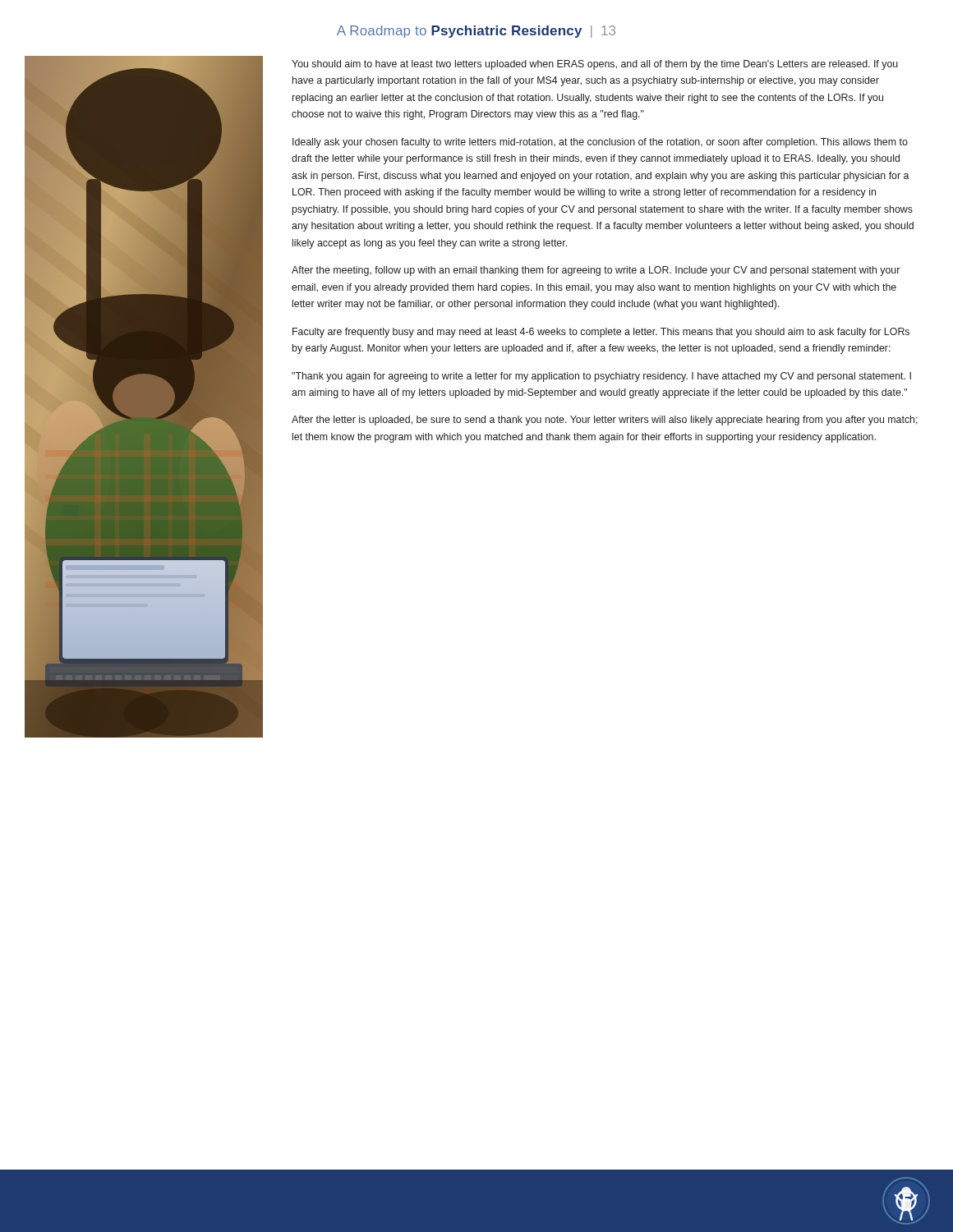This screenshot has width=953, height=1232.
Task: Find the photo
Action: [144, 397]
